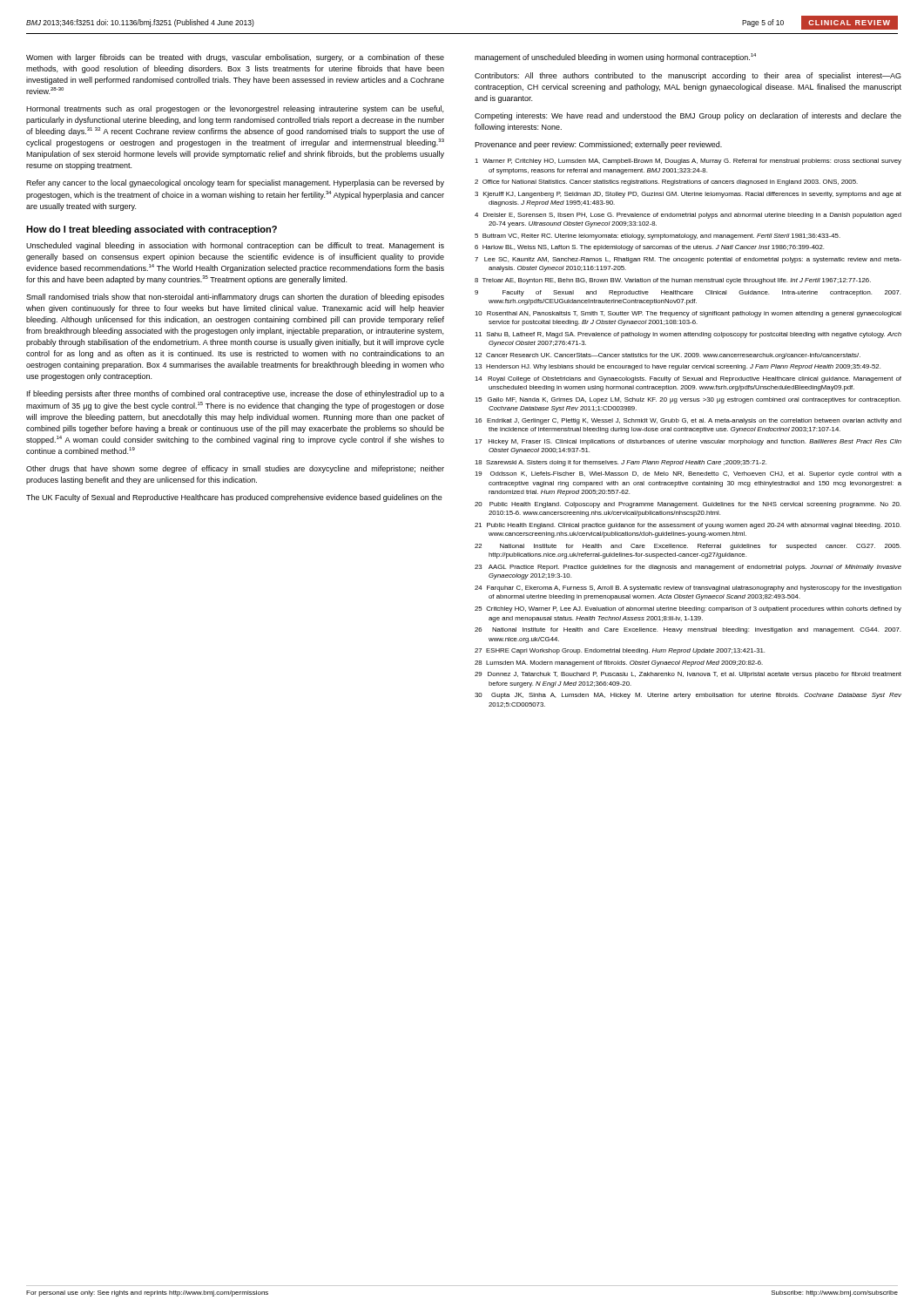Locate the list item that says "1 Warner P, Critchley HO, Lumsden MA, Campbell-Brown"
Image resolution: width=924 pixels, height=1307 pixels.
point(688,166)
